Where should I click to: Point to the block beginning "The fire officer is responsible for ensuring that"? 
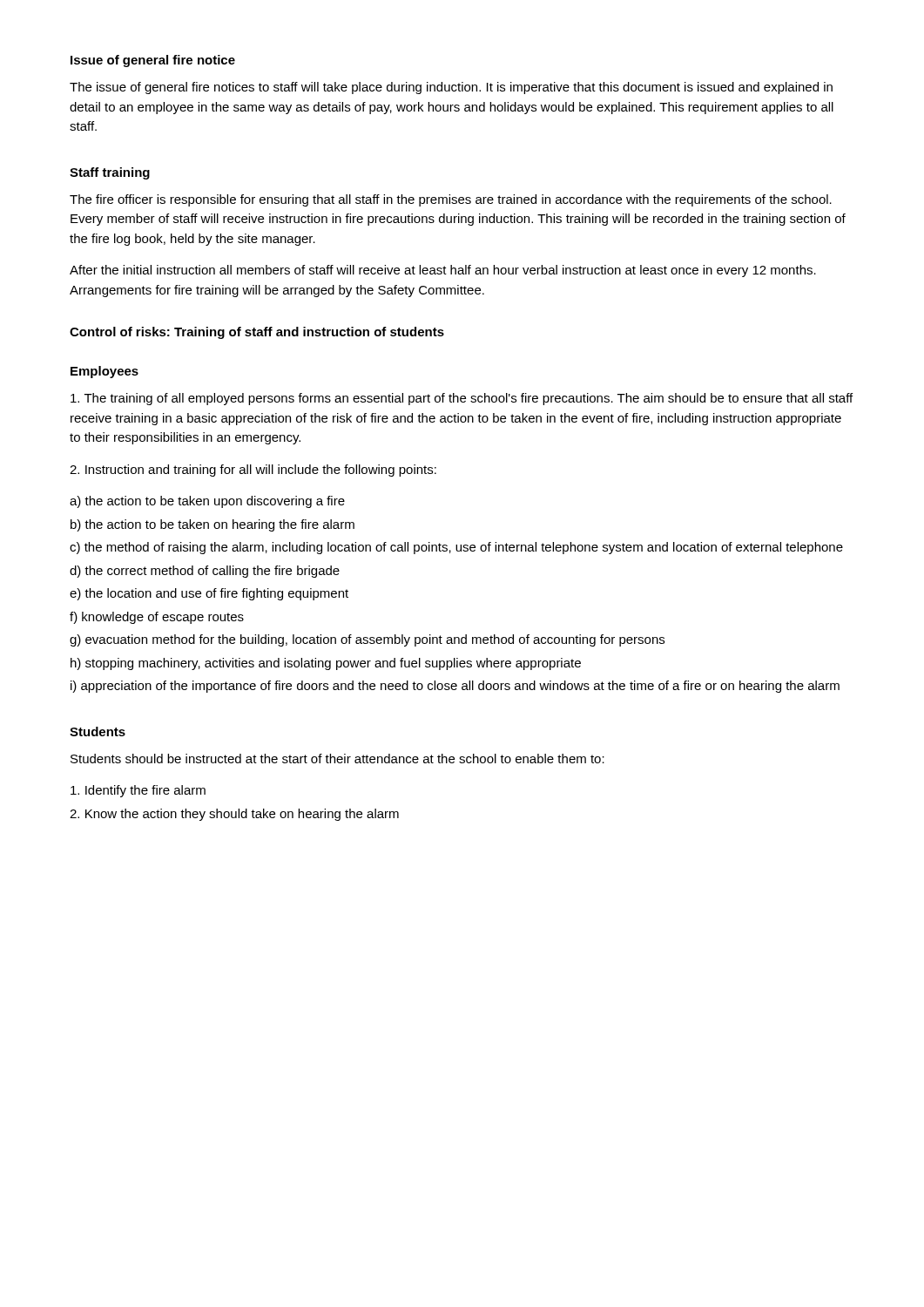458,218
